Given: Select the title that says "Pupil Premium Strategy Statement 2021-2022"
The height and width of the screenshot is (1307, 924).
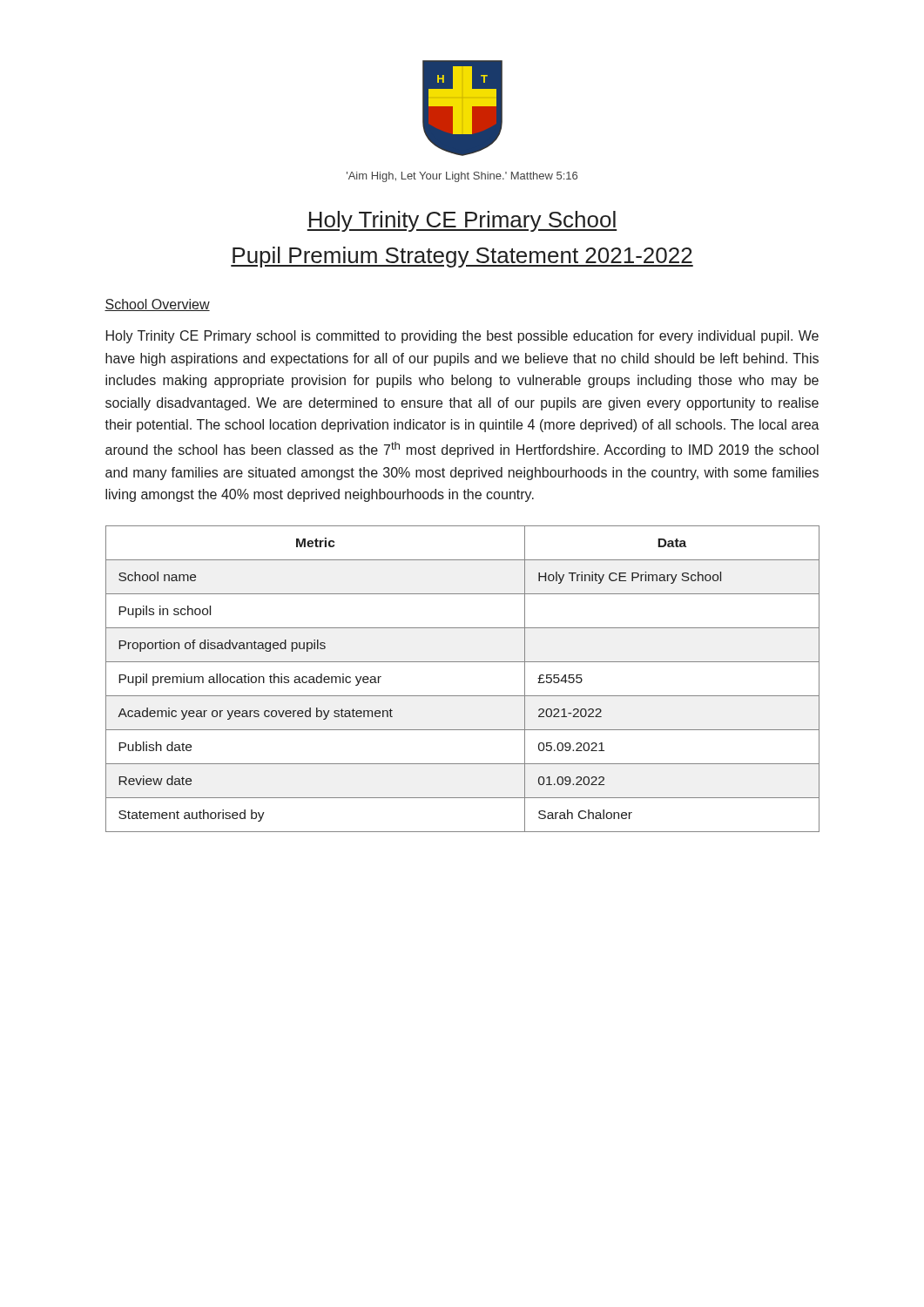Looking at the screenshot, I should point(462,255).
